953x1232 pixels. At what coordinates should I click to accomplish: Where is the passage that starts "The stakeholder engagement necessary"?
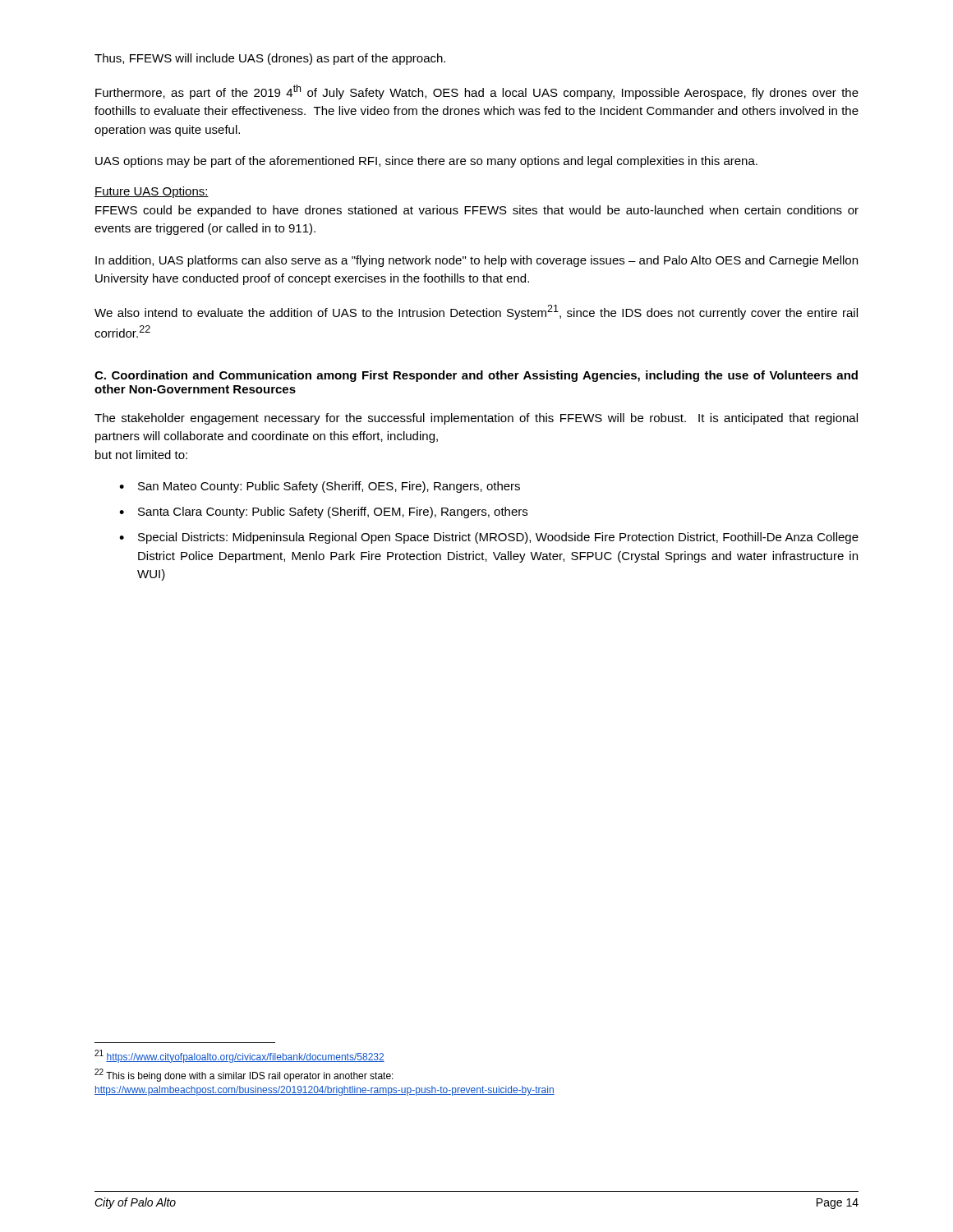click(x=476, y=419)
